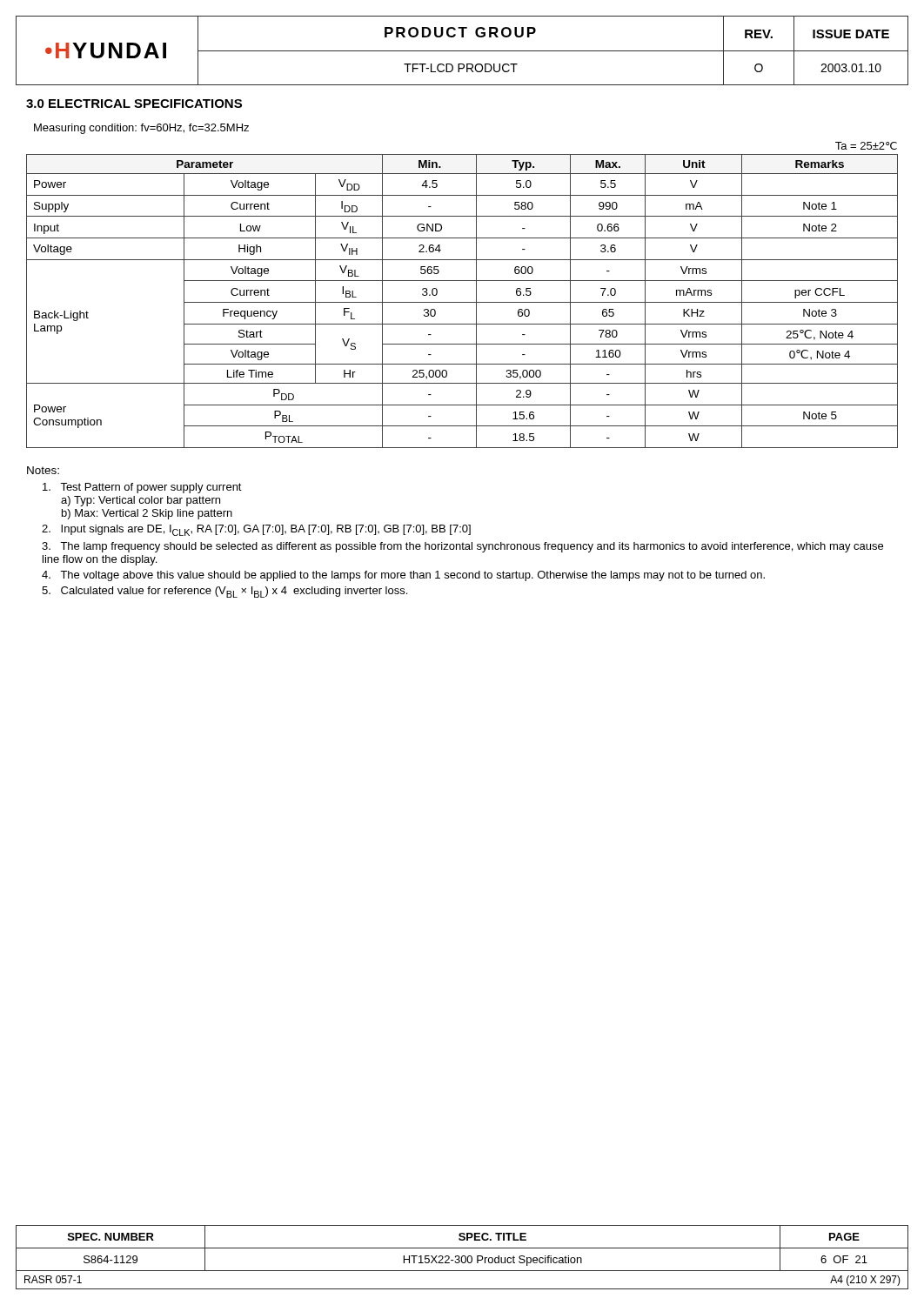Click the passage that begins "2. Input signals are DE,"
Image resolution: width=924 pixels, height=1305 pixels.
point(257,530)
